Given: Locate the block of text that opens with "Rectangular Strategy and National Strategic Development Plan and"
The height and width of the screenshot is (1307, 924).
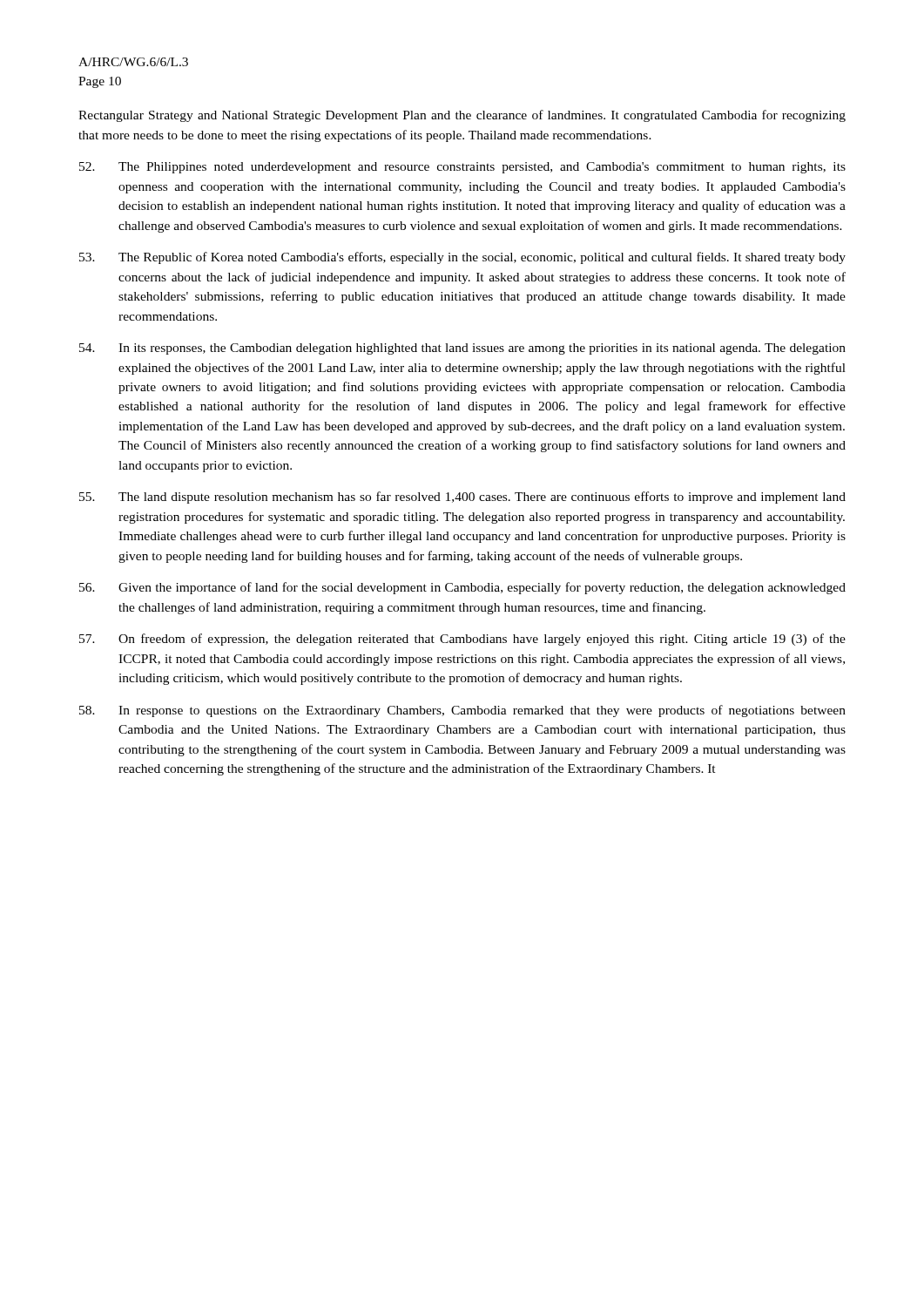Looking at the screenshot, I should coord(462,125).
